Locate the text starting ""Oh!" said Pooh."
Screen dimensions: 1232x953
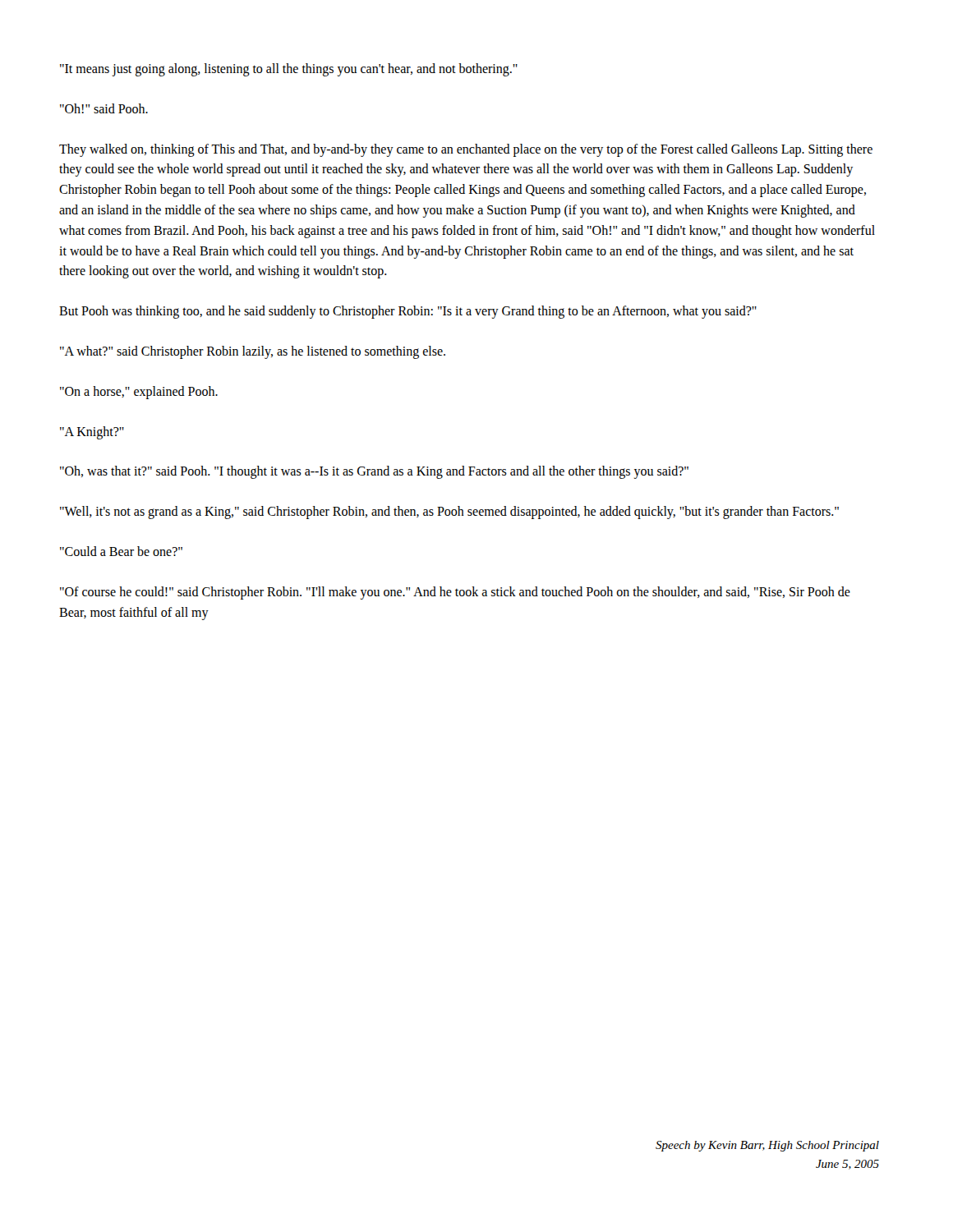tap(104, 109)
